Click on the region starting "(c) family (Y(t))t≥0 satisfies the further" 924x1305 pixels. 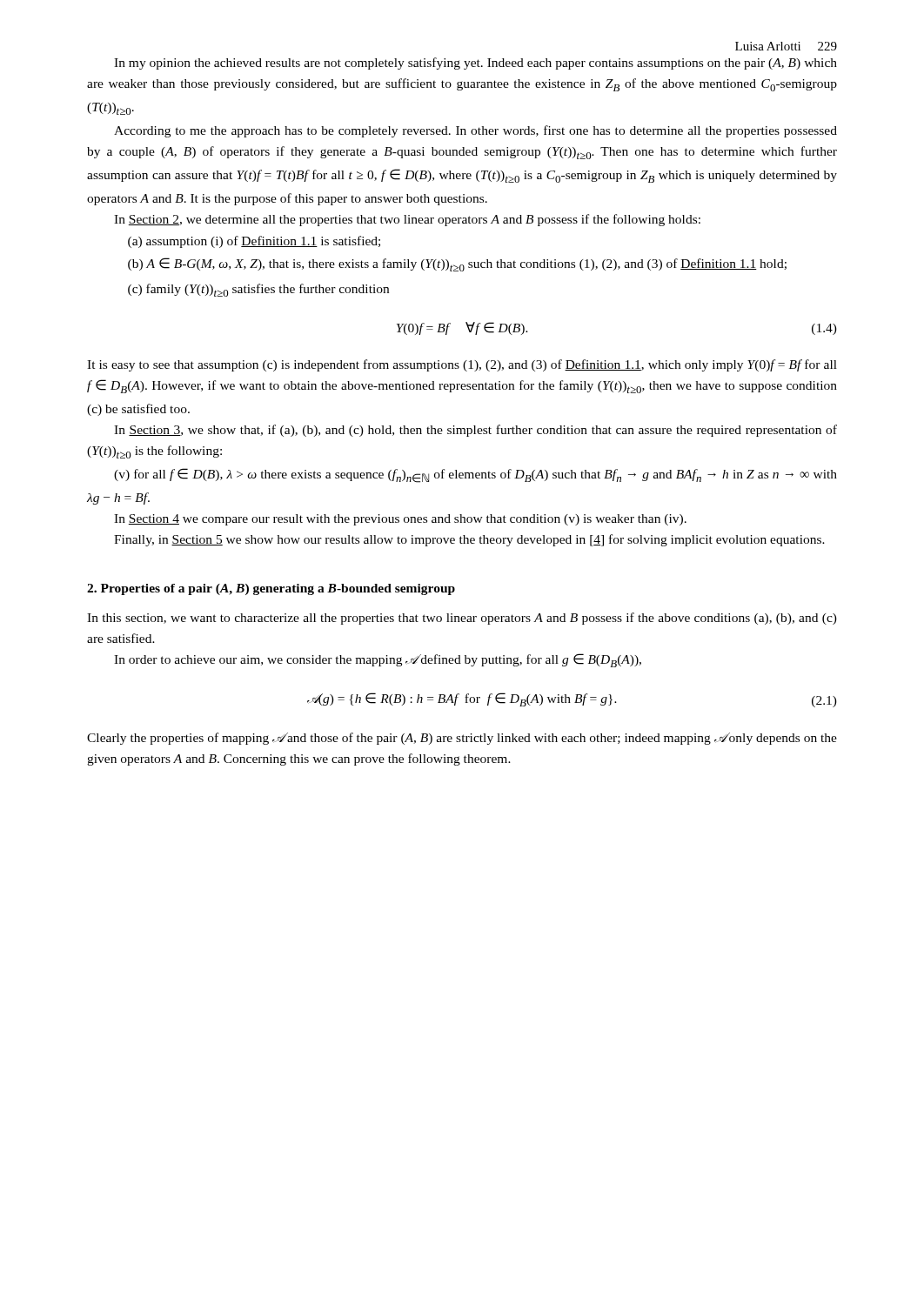pos(258,290)
